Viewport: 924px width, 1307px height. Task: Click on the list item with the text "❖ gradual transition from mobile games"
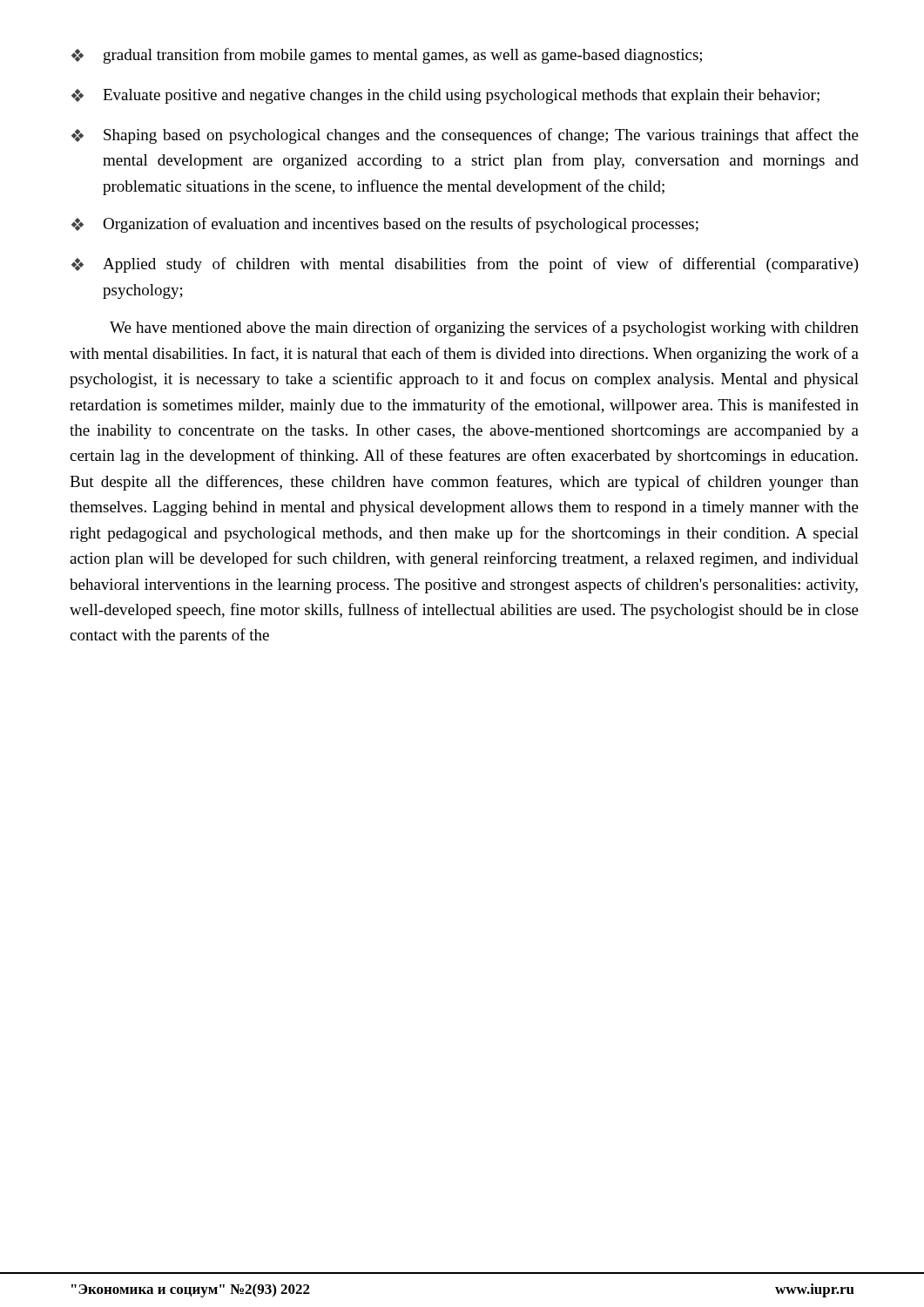pos(464,56)
